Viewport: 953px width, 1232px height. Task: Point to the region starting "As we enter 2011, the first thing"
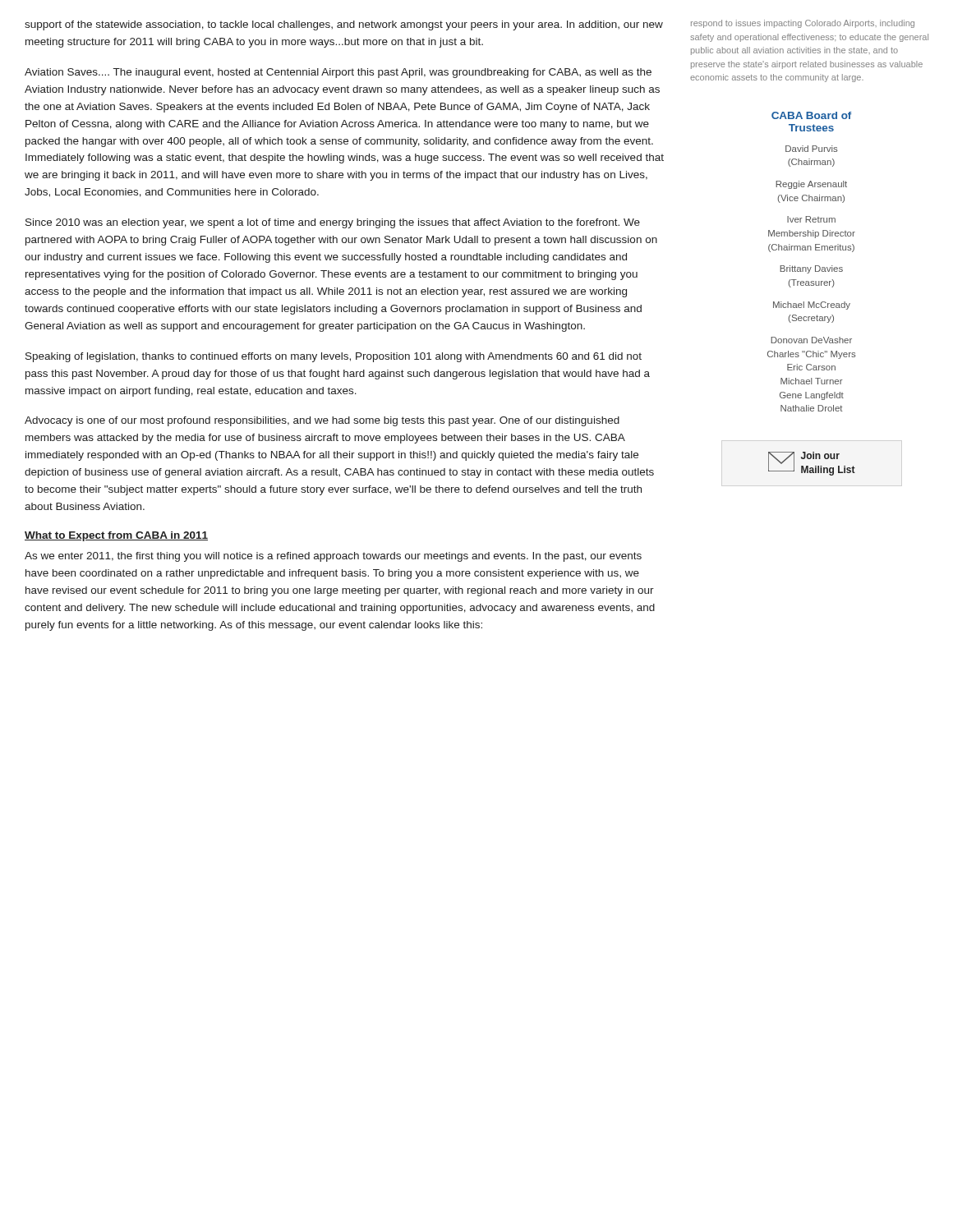point(340,590)
